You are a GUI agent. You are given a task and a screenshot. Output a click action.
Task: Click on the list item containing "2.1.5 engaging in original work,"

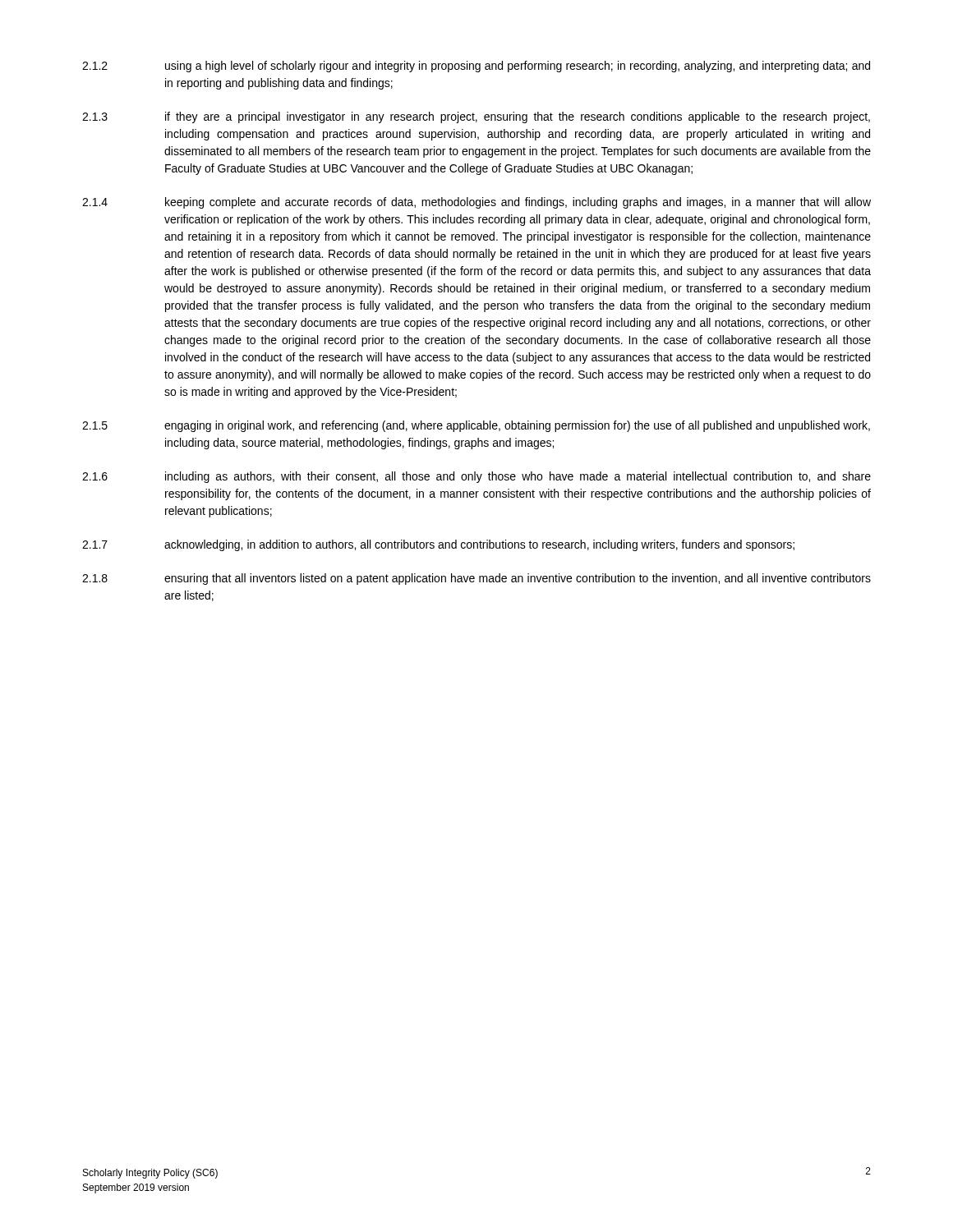[476, 435]
